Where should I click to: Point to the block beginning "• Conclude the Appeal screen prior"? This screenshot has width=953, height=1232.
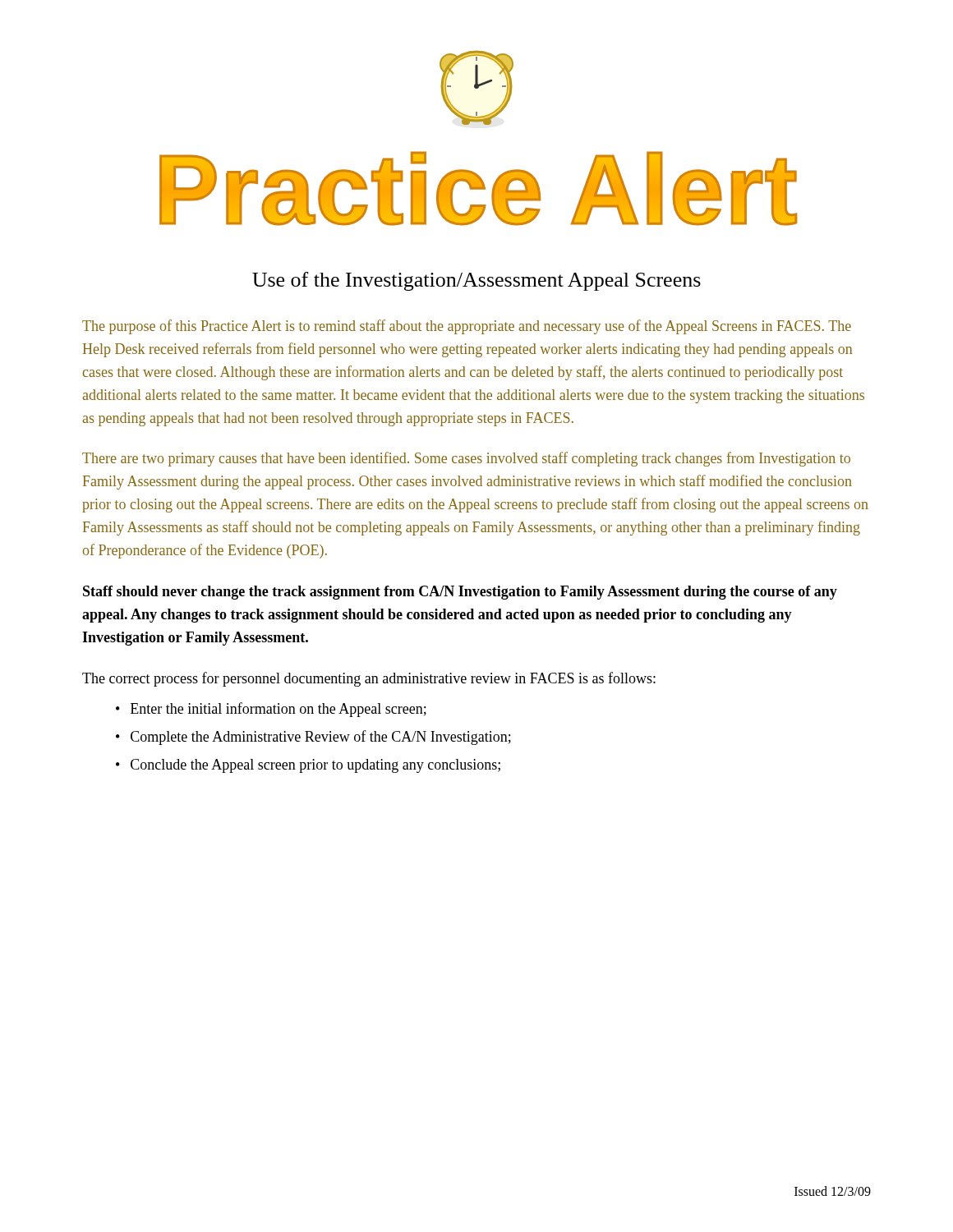[x=308, y=766]
